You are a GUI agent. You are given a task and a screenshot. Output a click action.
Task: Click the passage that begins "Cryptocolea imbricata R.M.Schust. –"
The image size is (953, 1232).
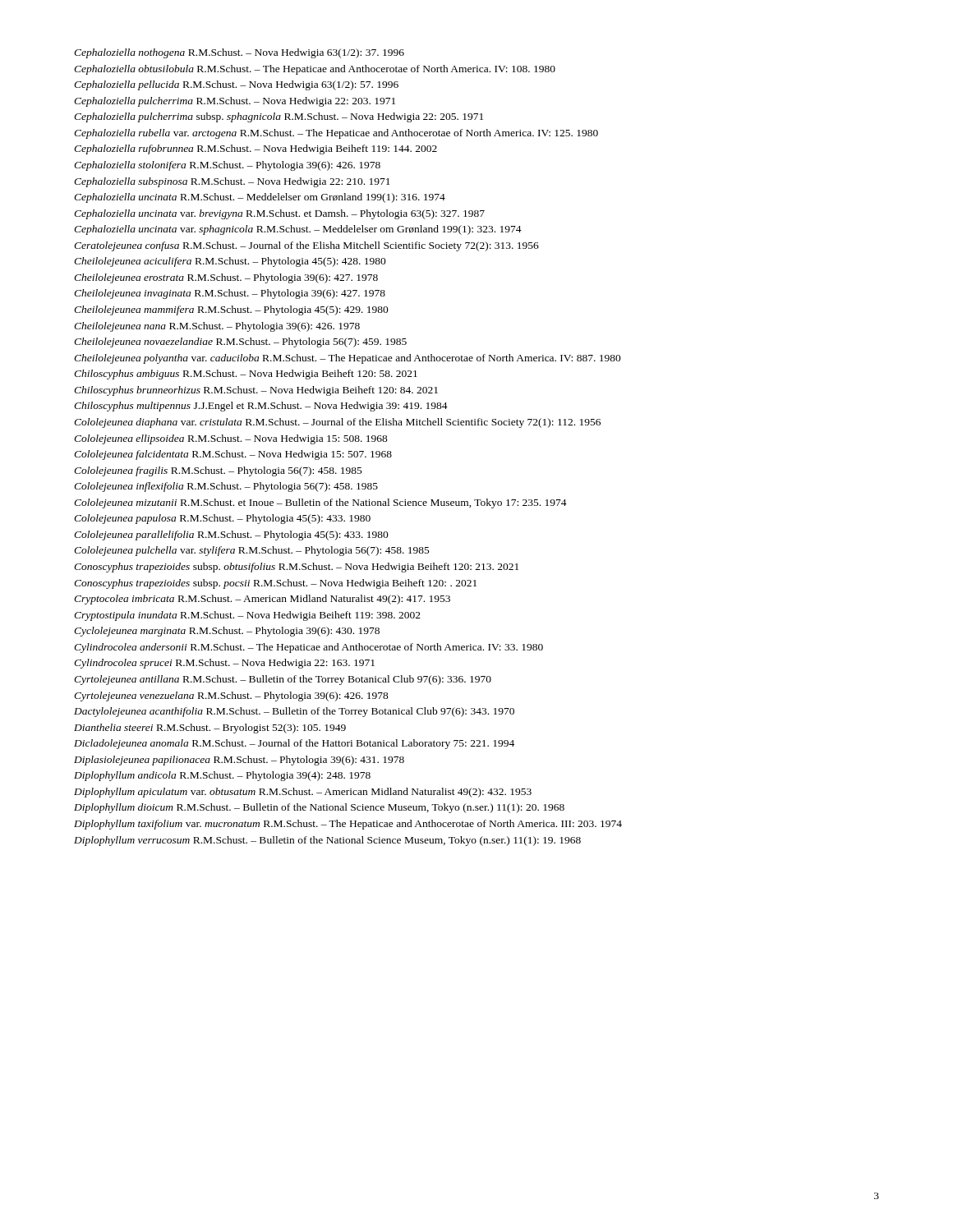pyautogui.click(x=262, y=599)
